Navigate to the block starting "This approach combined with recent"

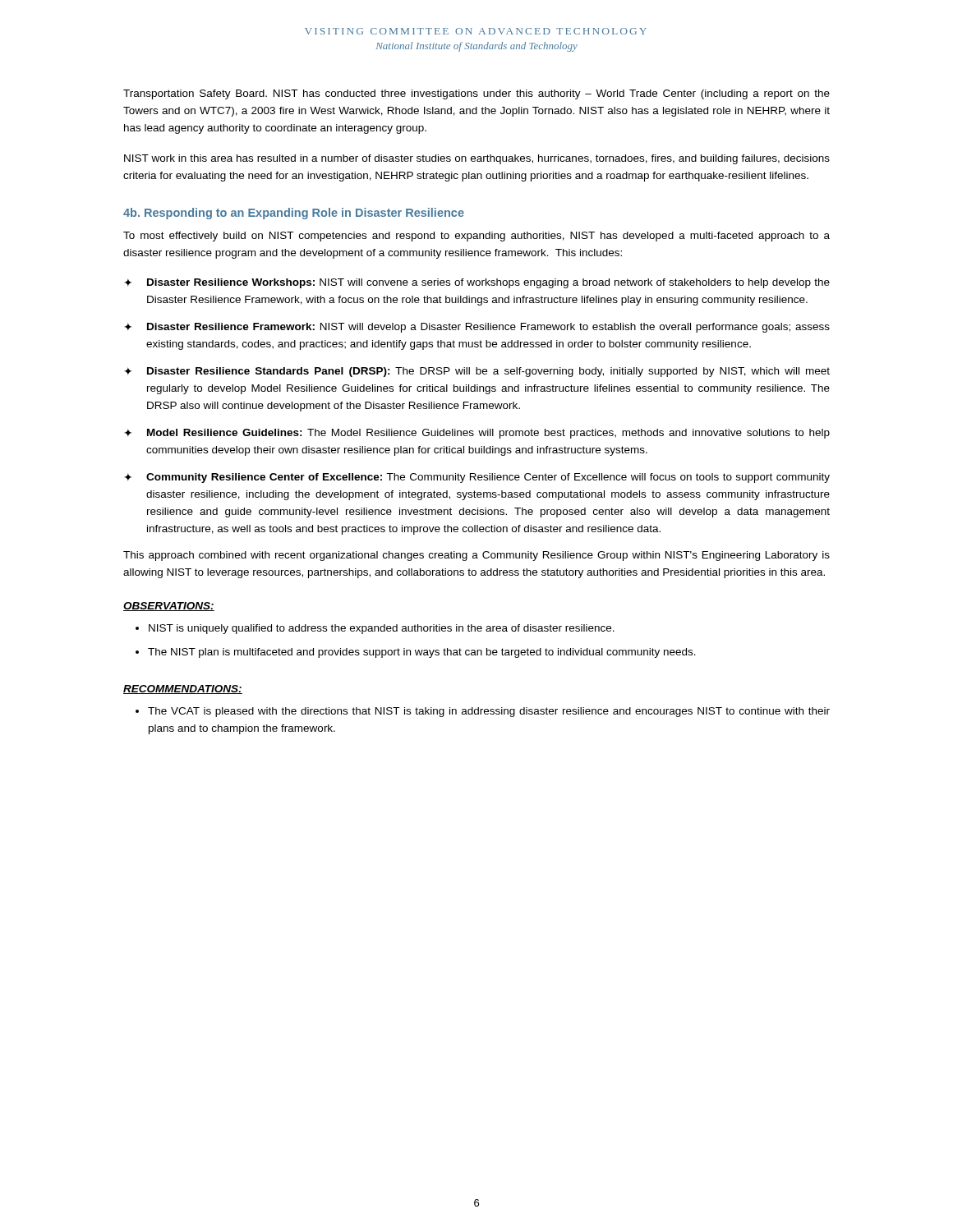(x=476, y=564)
